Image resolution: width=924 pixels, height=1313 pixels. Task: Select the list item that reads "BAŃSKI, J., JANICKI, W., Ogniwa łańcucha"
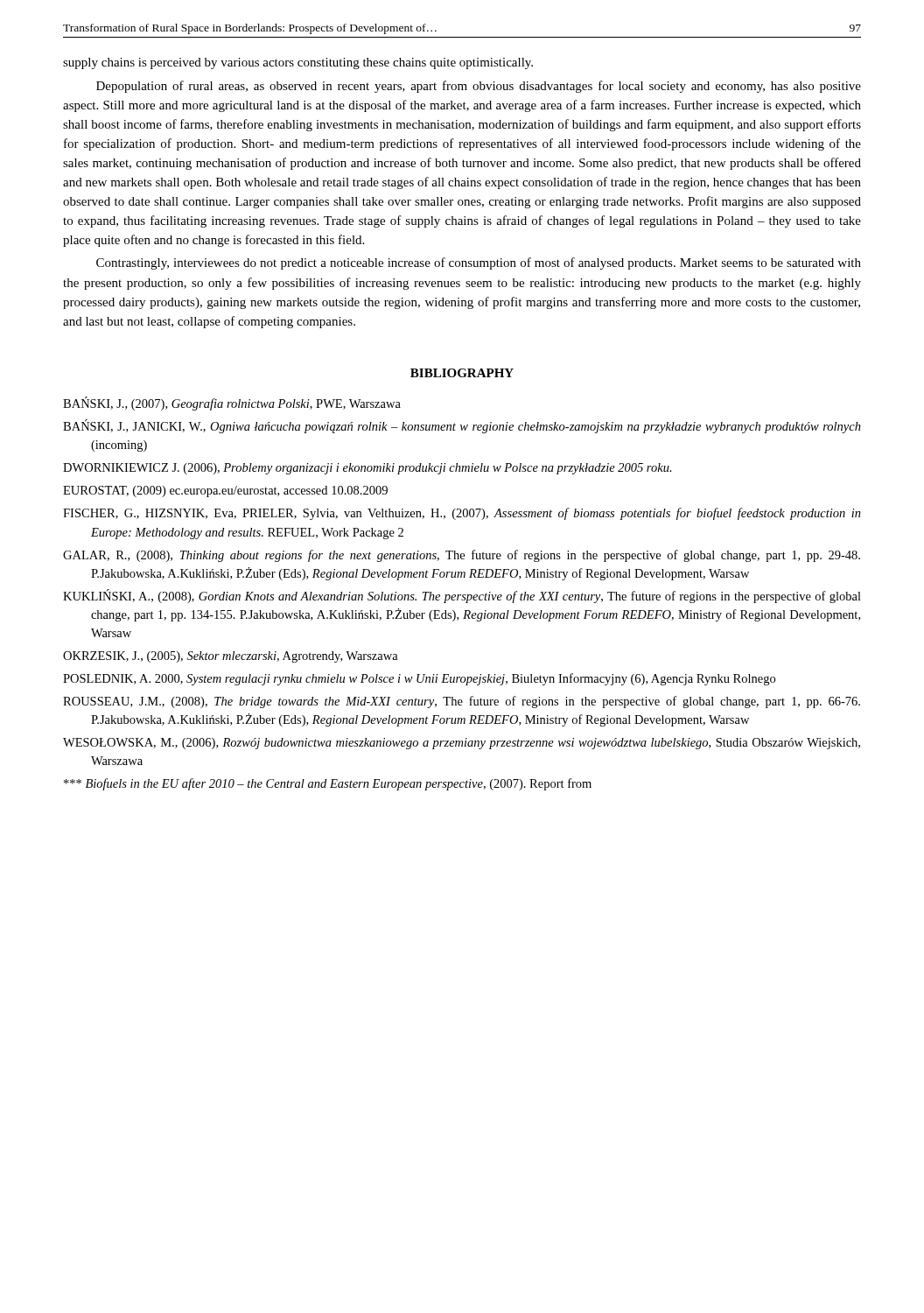pyautogui.click(x=462, y=436)
